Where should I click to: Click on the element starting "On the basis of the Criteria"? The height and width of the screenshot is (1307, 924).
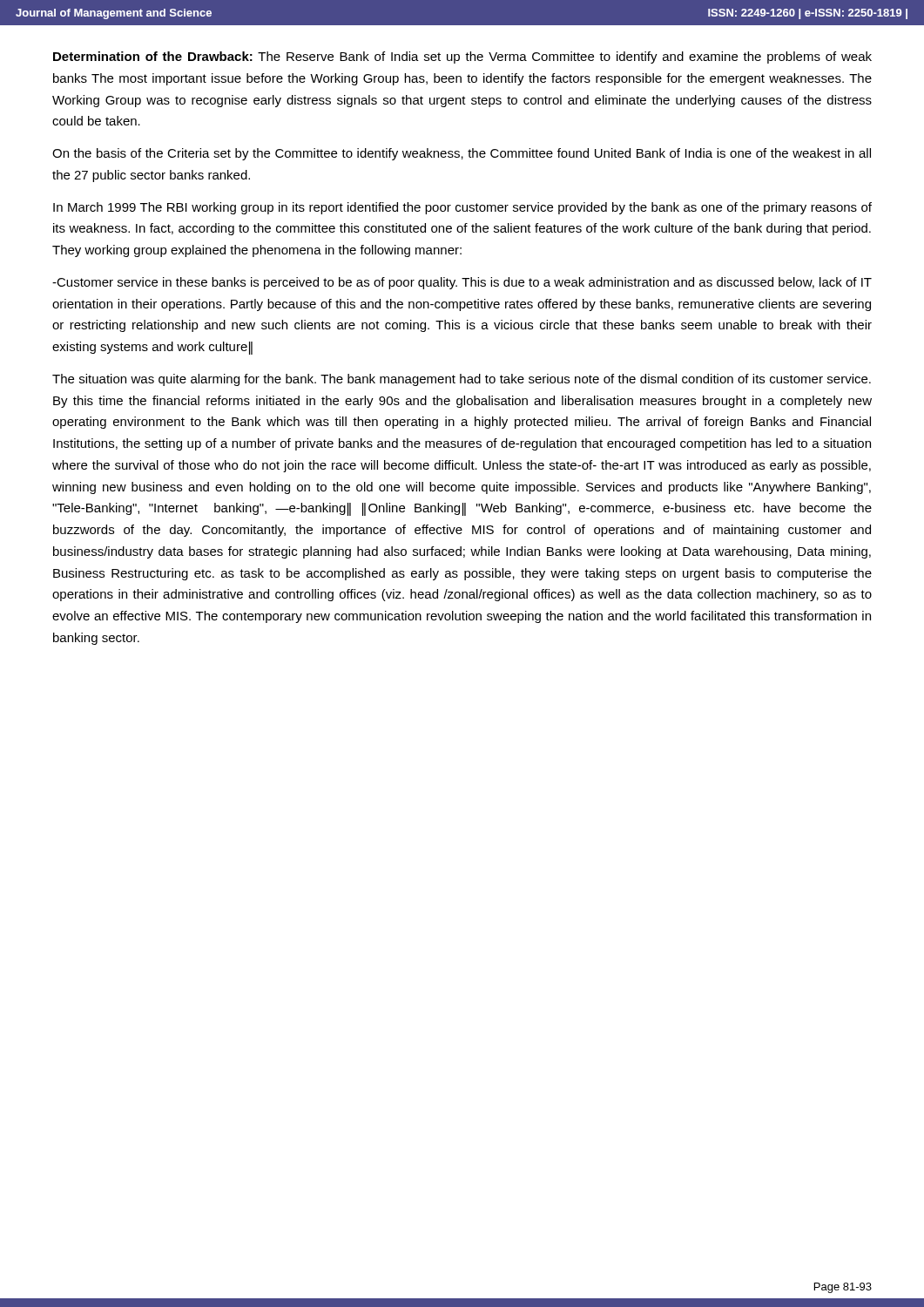[x=462, y=164]
